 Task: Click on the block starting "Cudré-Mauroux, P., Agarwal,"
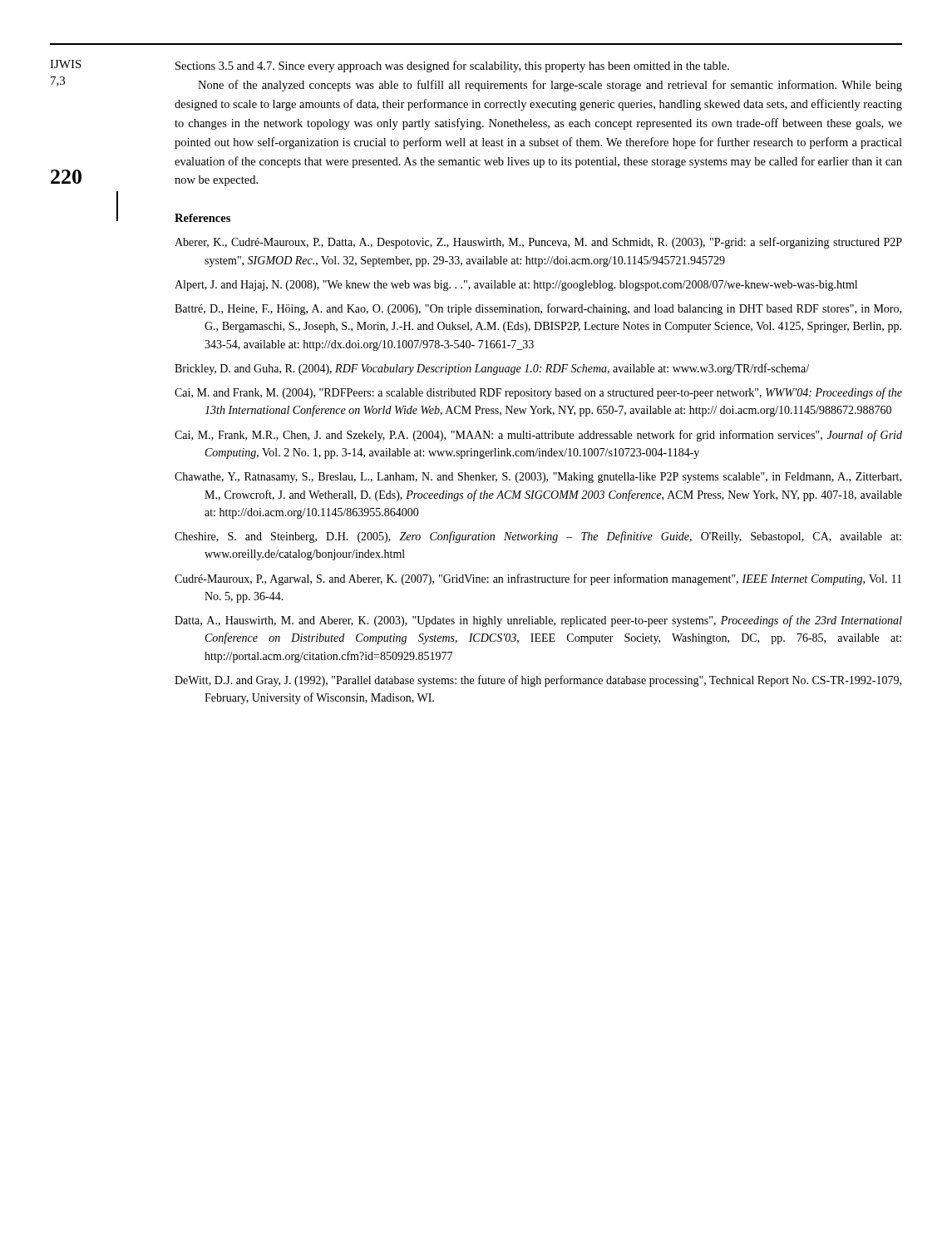(538, 588)
